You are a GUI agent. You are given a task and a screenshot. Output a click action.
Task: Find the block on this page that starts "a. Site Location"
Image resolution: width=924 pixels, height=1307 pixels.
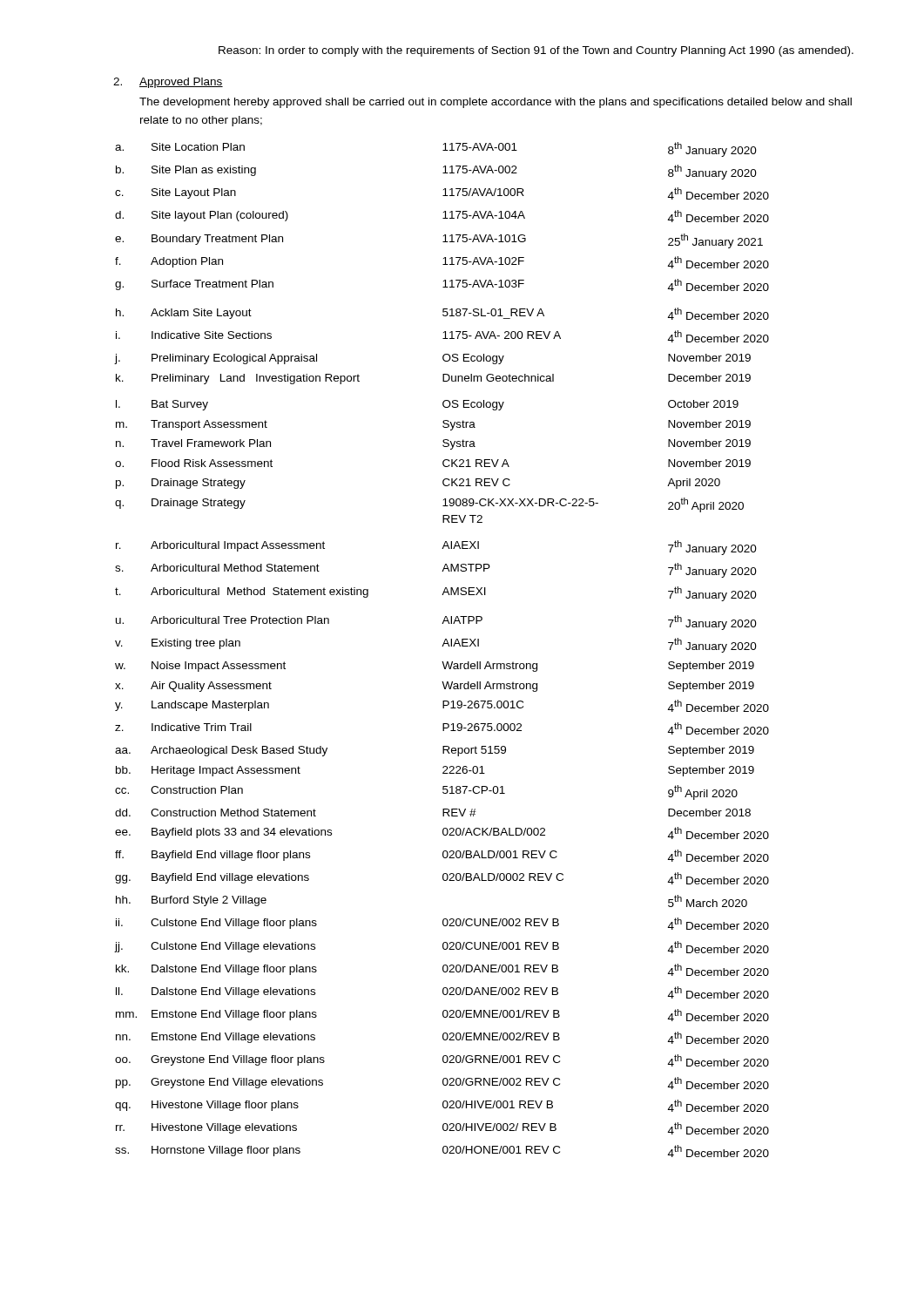coord(488,650)
